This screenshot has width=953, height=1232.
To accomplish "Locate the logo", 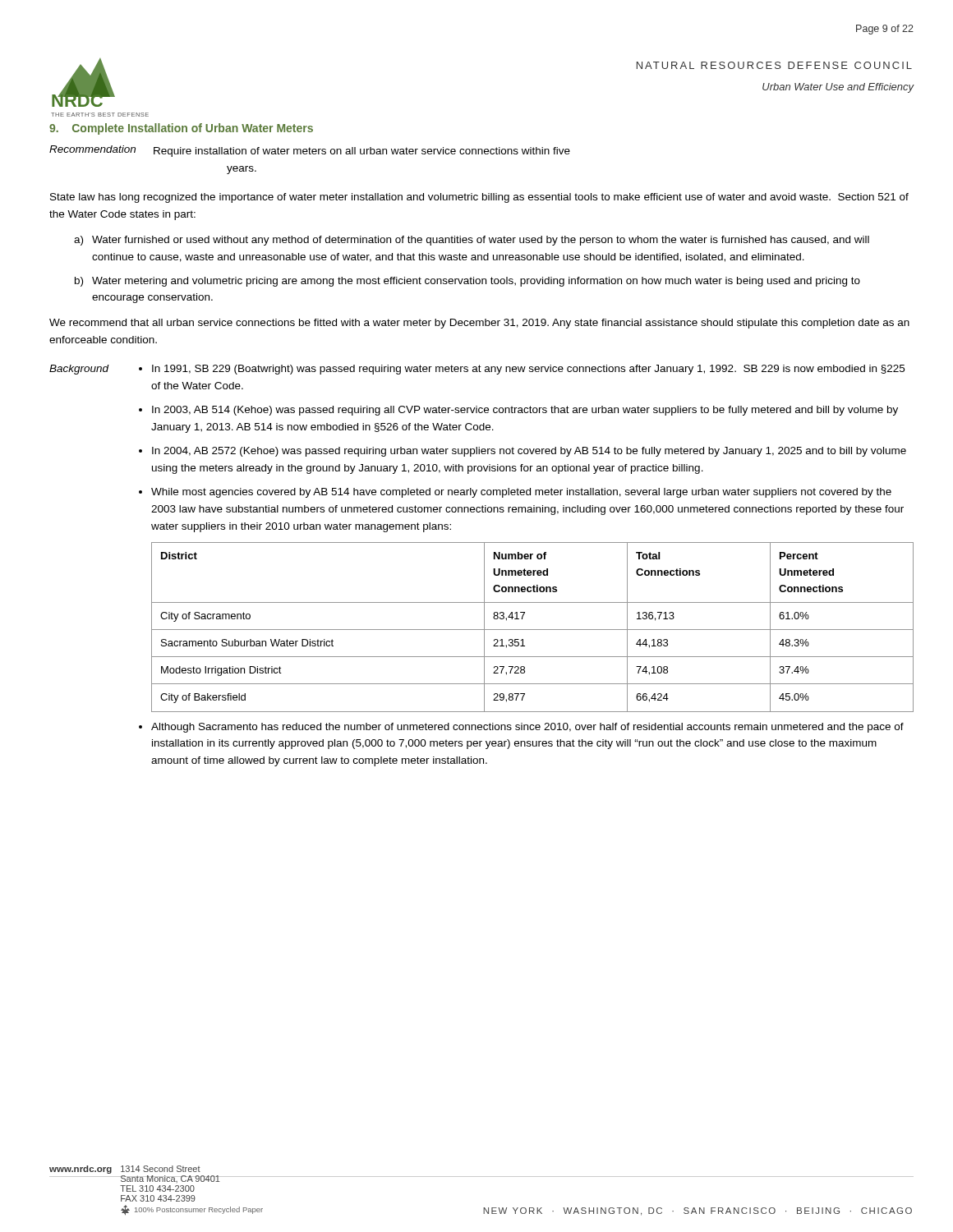I will [x=103, y=80].
